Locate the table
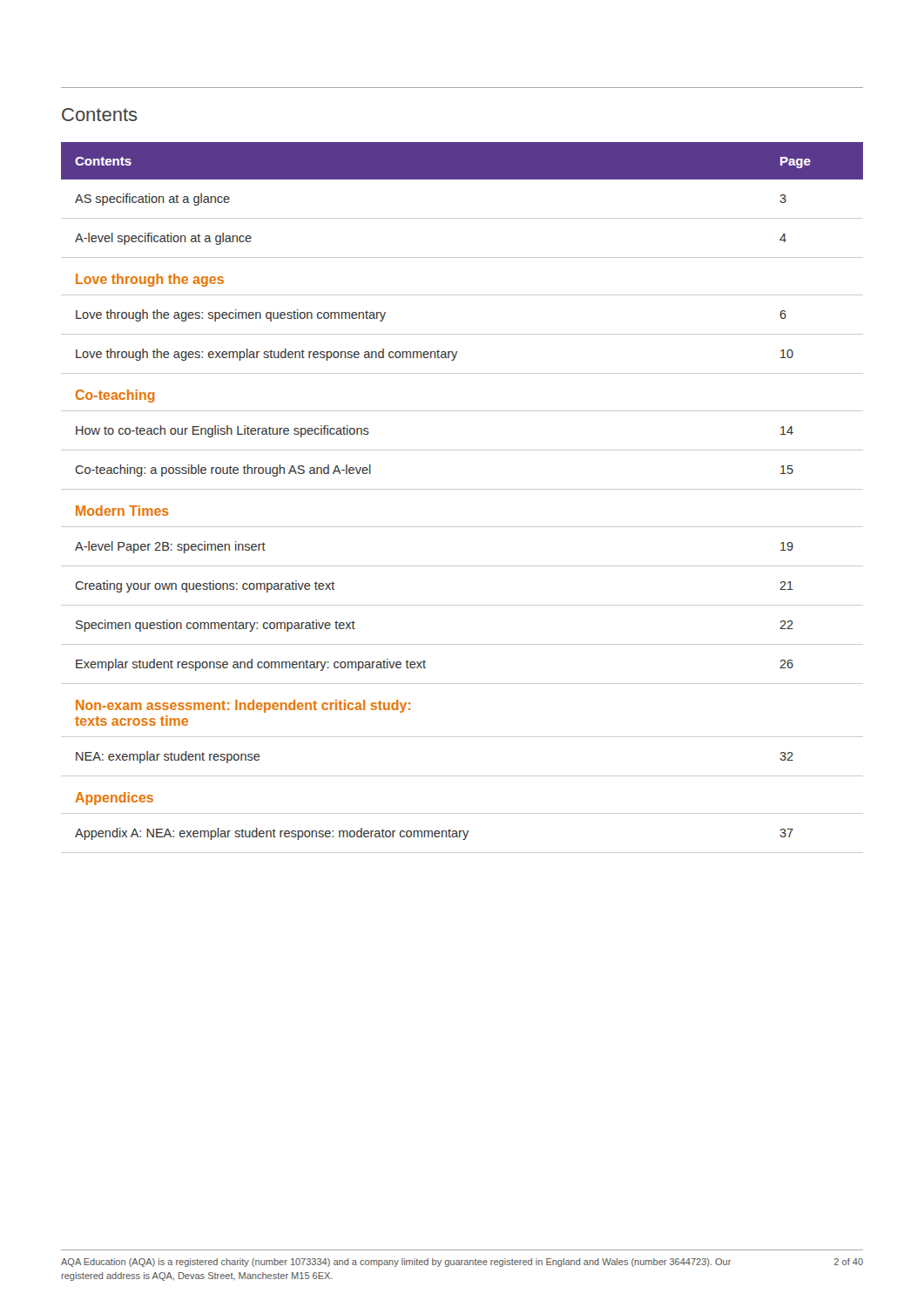This screenshot has width=924, height=1307. pyautogui.click(x=462, y=498)
